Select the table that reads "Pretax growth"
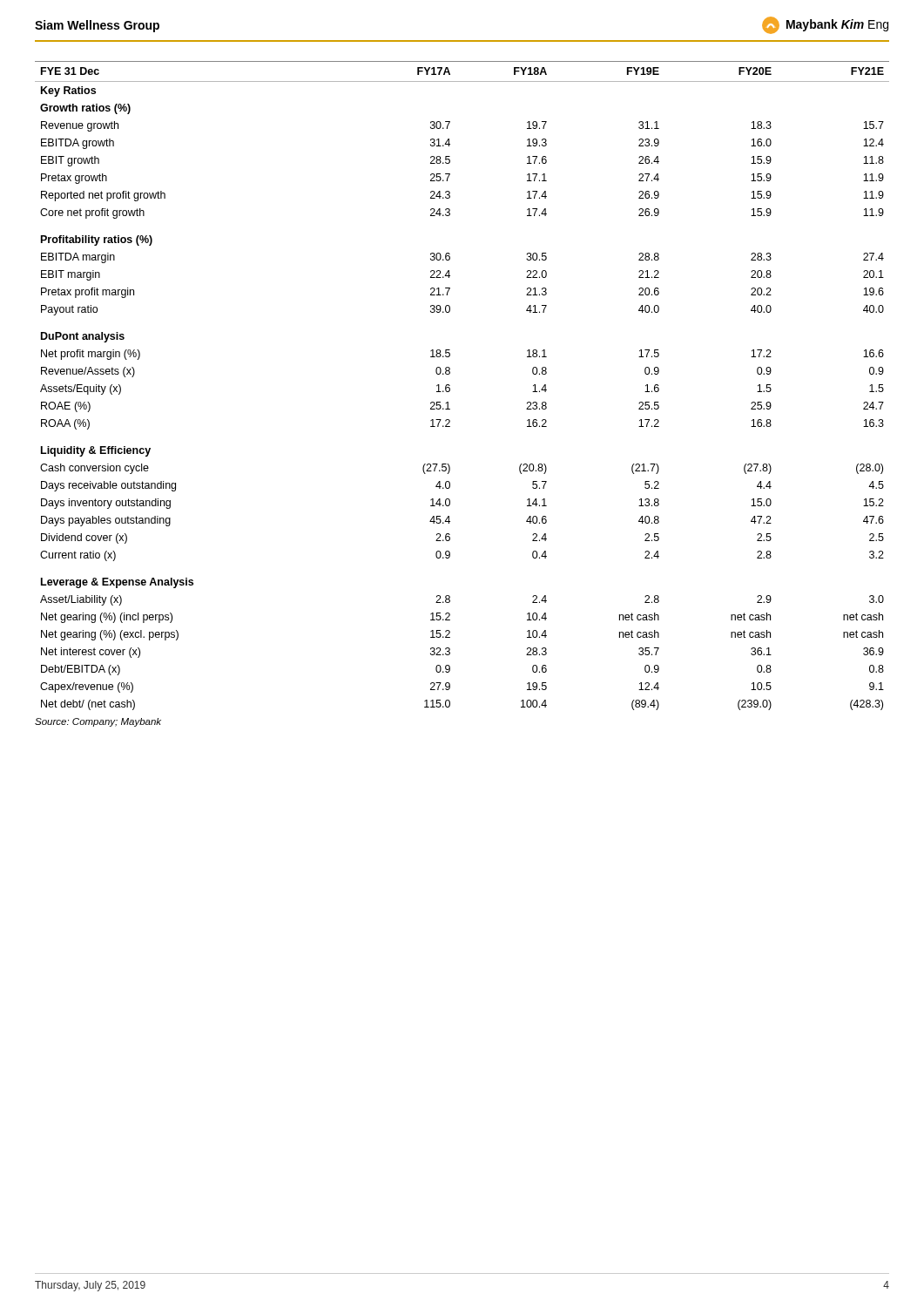The height and width of the screenshot is (1307, 924). tap(462, 394)
